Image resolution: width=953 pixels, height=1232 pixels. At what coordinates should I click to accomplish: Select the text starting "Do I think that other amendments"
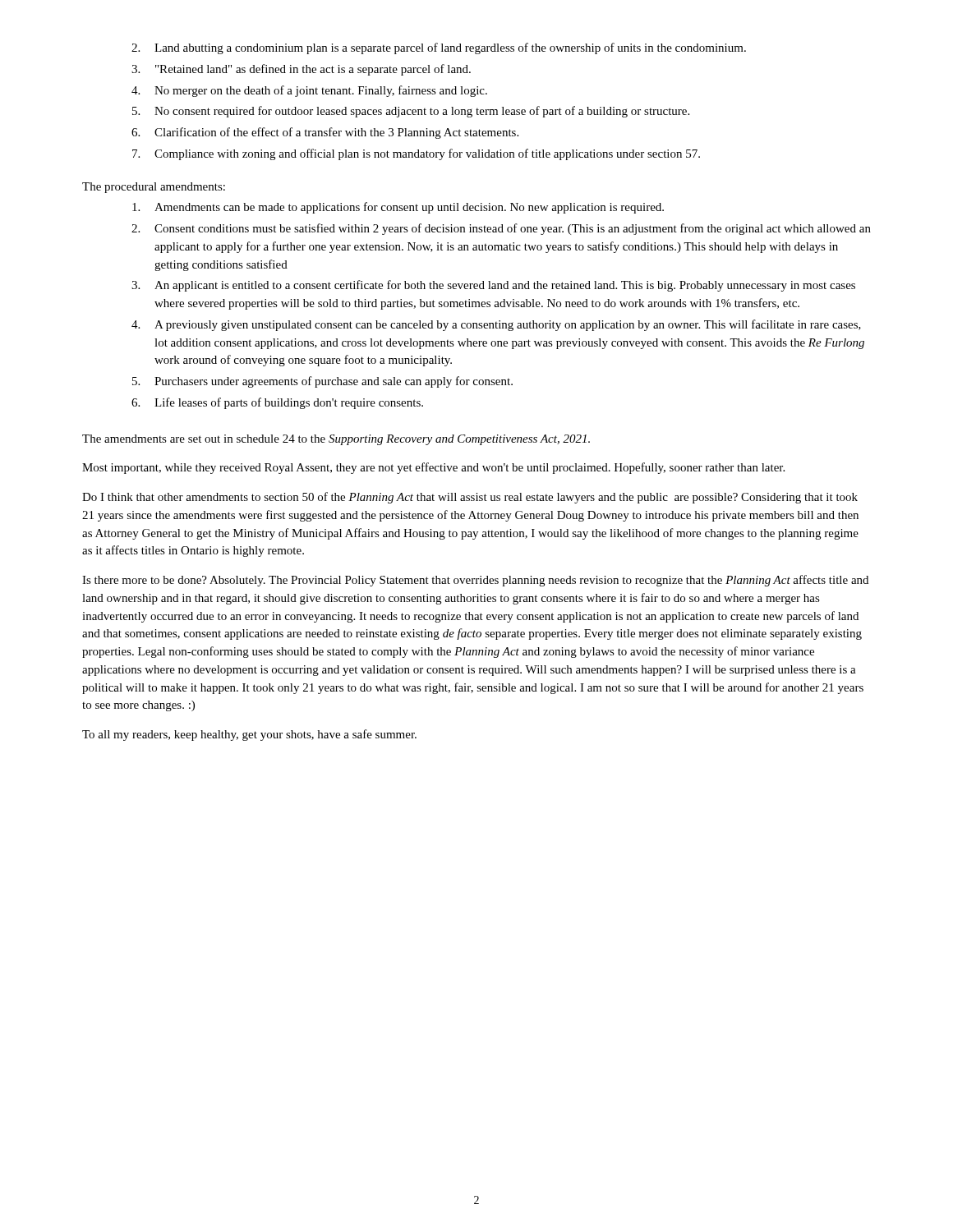click(471, 524)
